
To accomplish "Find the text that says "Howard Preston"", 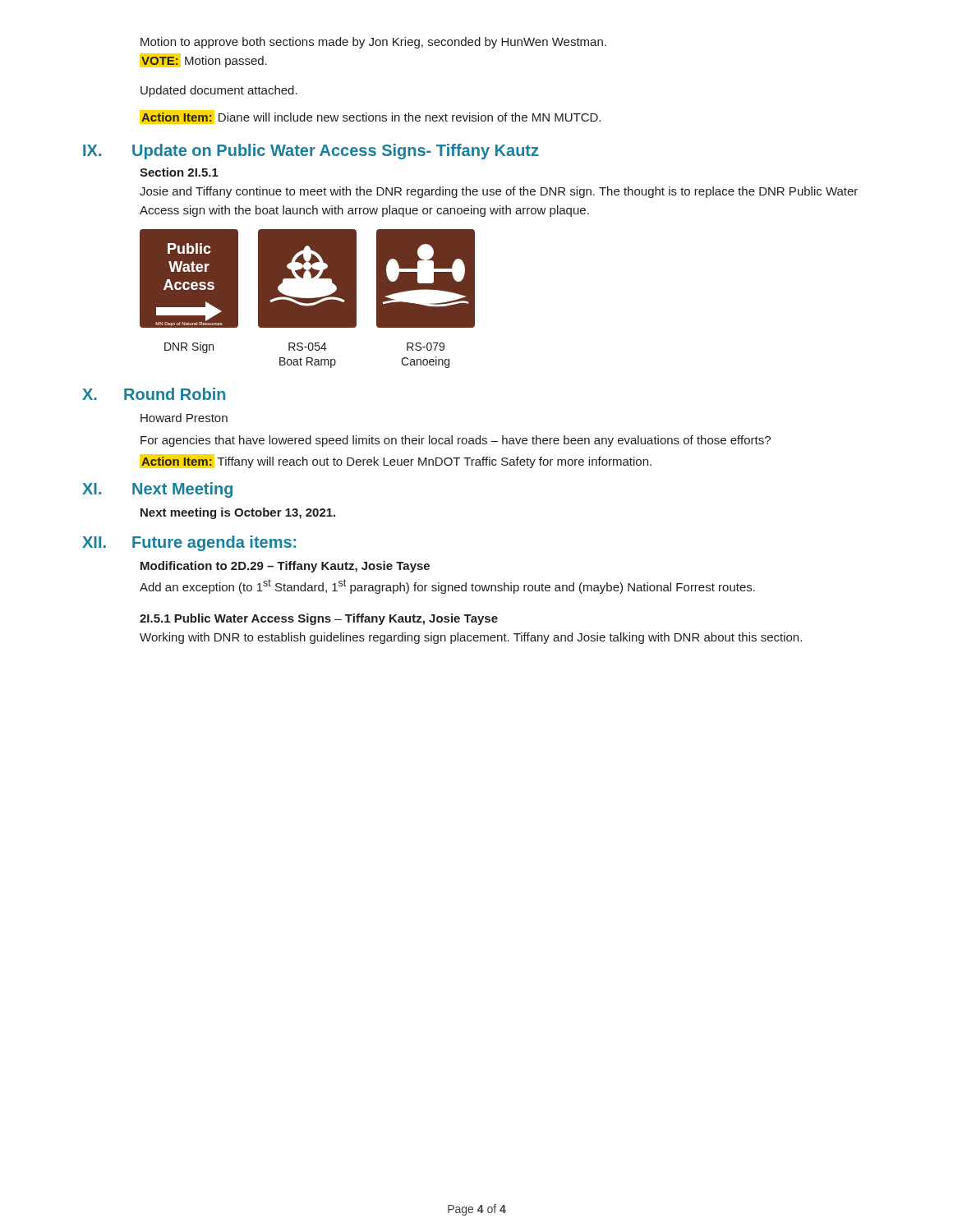I will click(184, 418).
